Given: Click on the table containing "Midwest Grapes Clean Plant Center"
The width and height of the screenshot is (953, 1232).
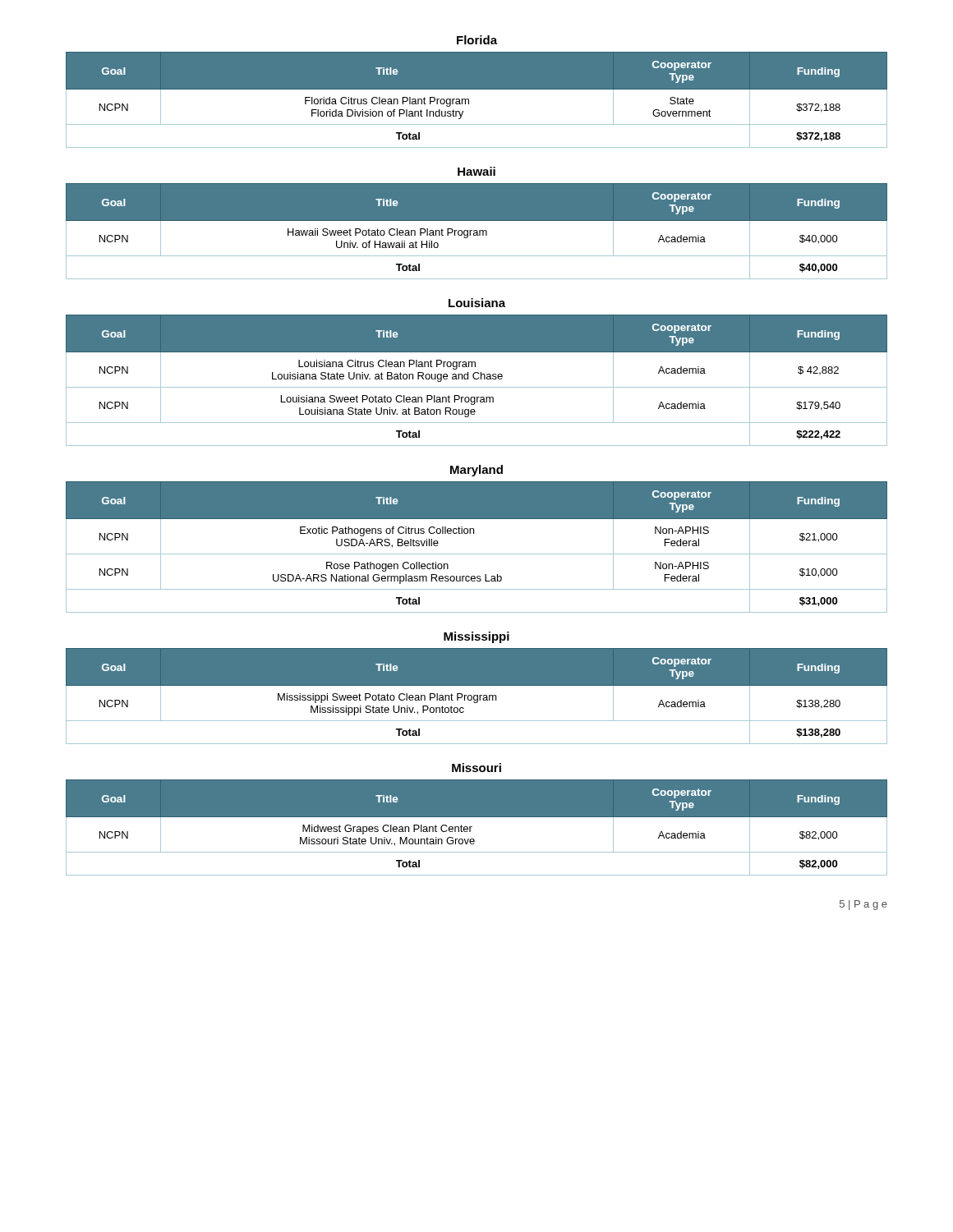Looking at the screenshot, I should (476, 828).
